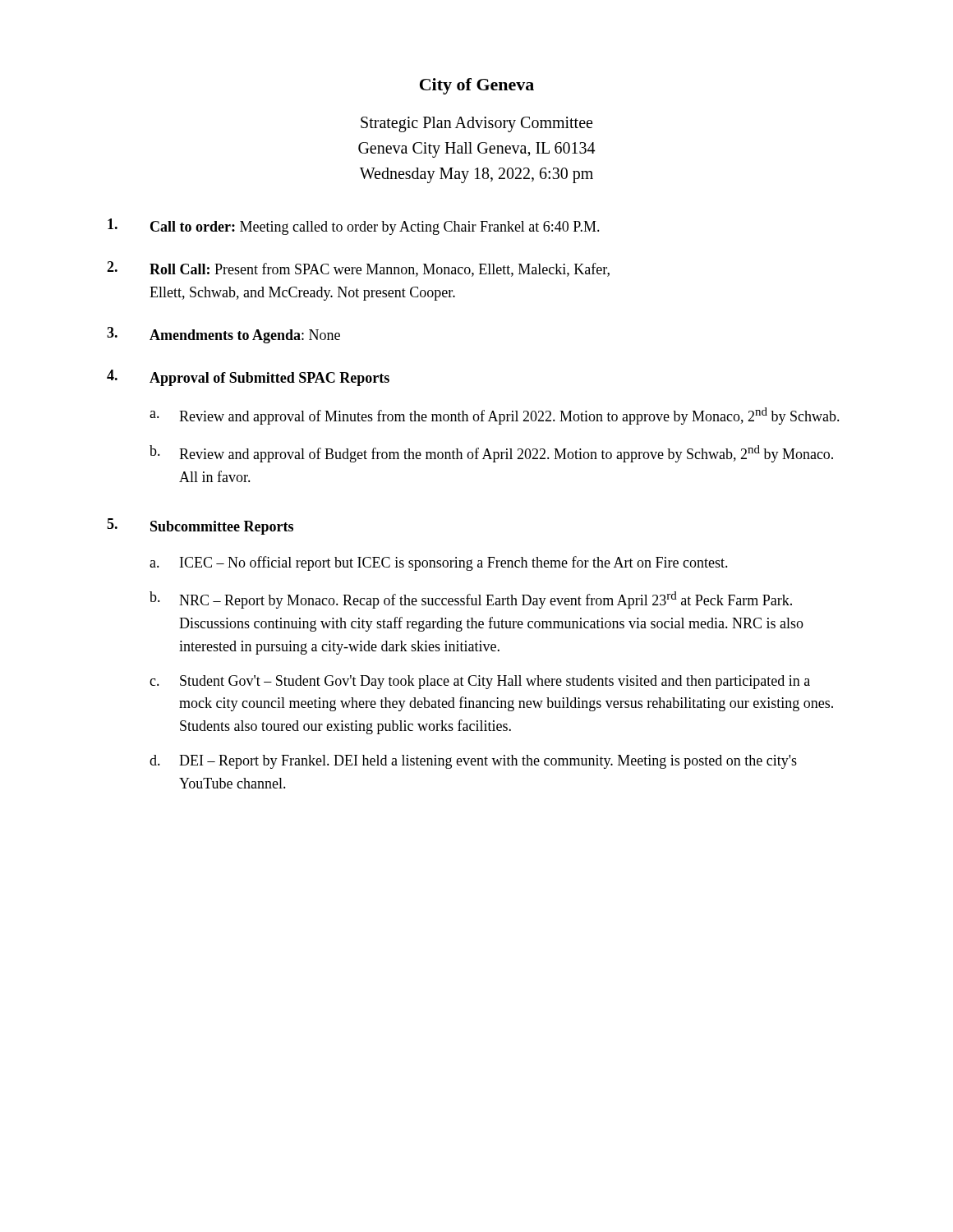Navigate to the element starting "5. Subcommittee Reports a. ICEC –"

476,662
